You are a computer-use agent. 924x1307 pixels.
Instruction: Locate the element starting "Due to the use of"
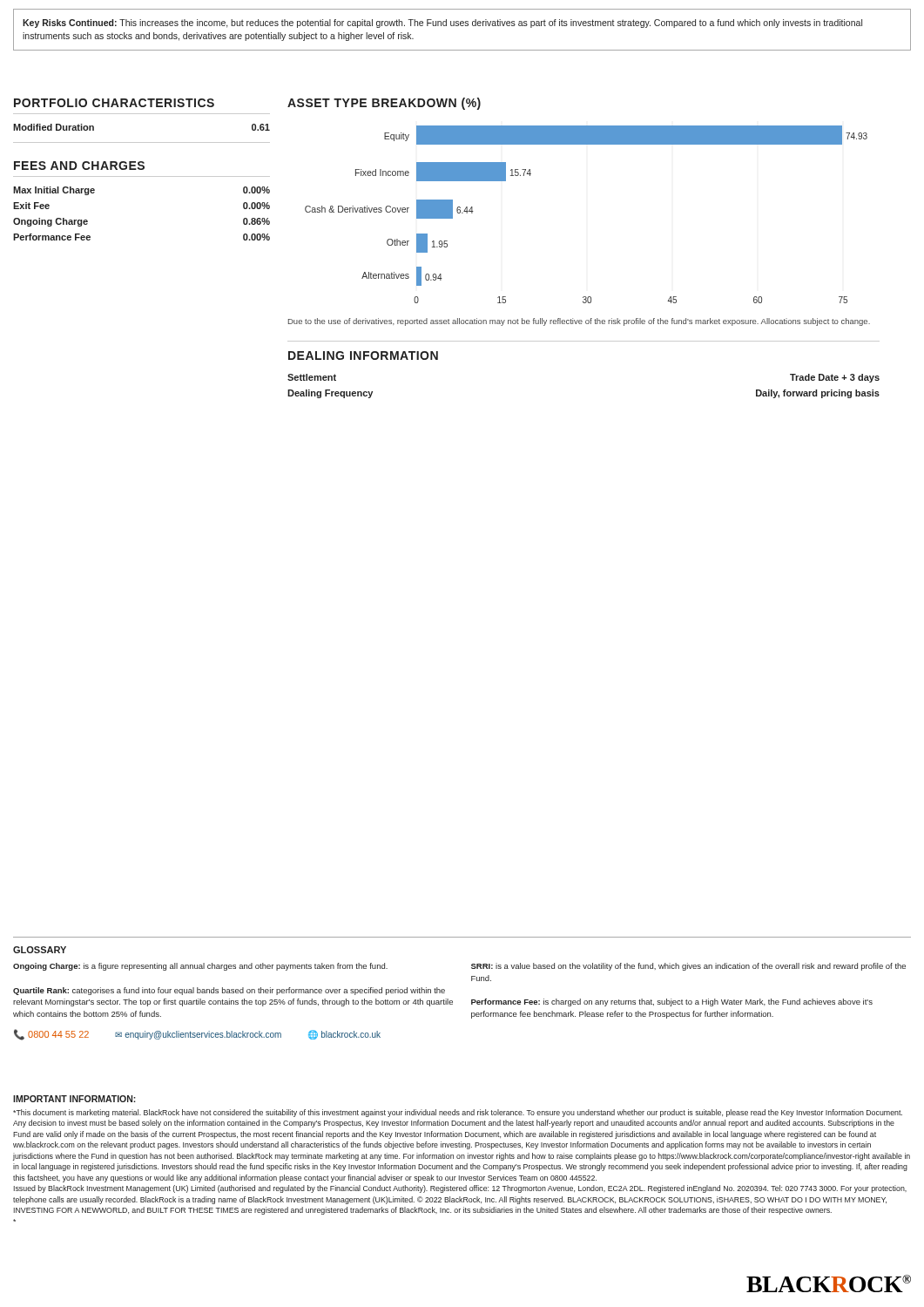pyautogui.click(x=579, y=321)
